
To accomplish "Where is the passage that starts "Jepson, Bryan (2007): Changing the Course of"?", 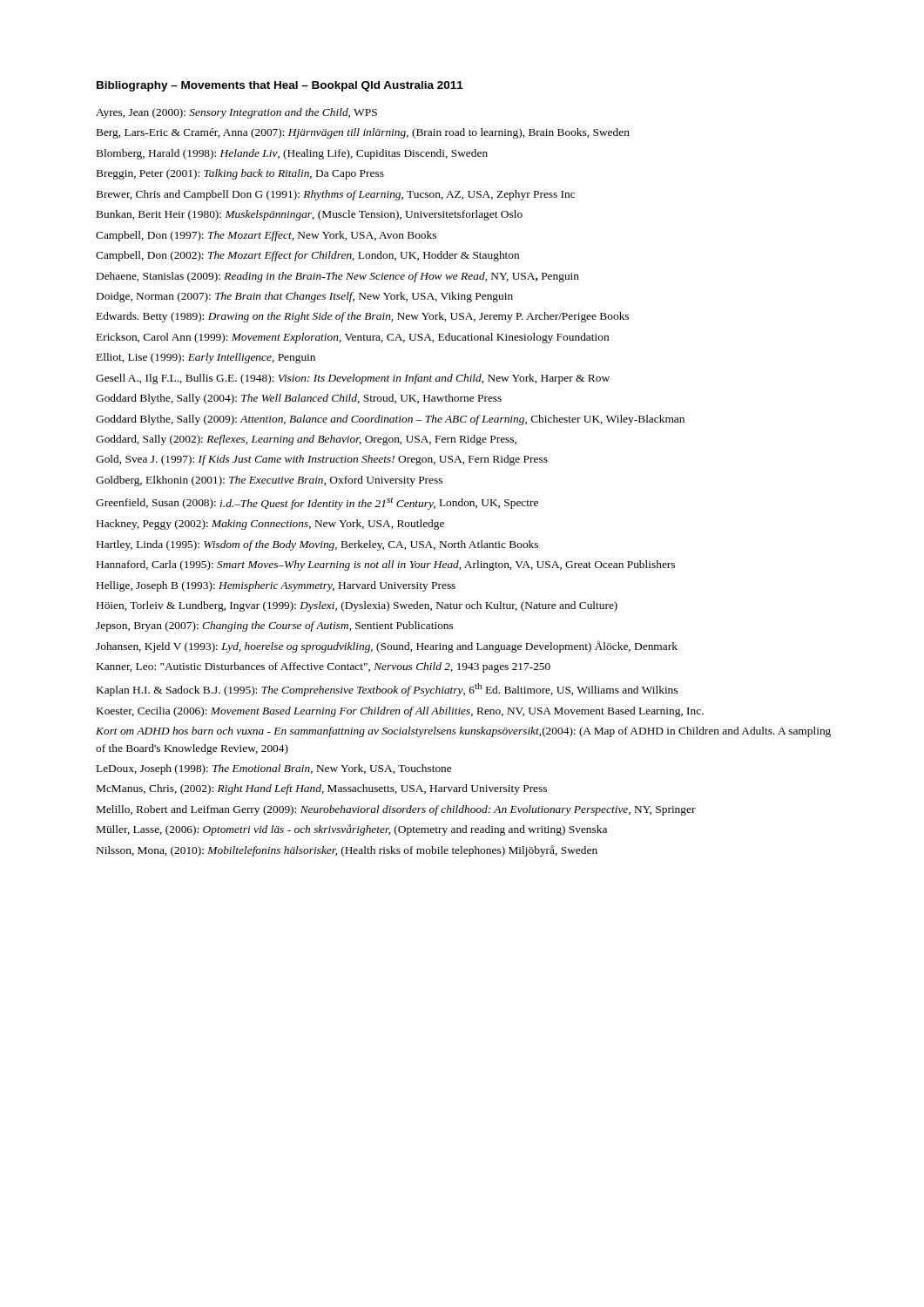I will point(275,626).
